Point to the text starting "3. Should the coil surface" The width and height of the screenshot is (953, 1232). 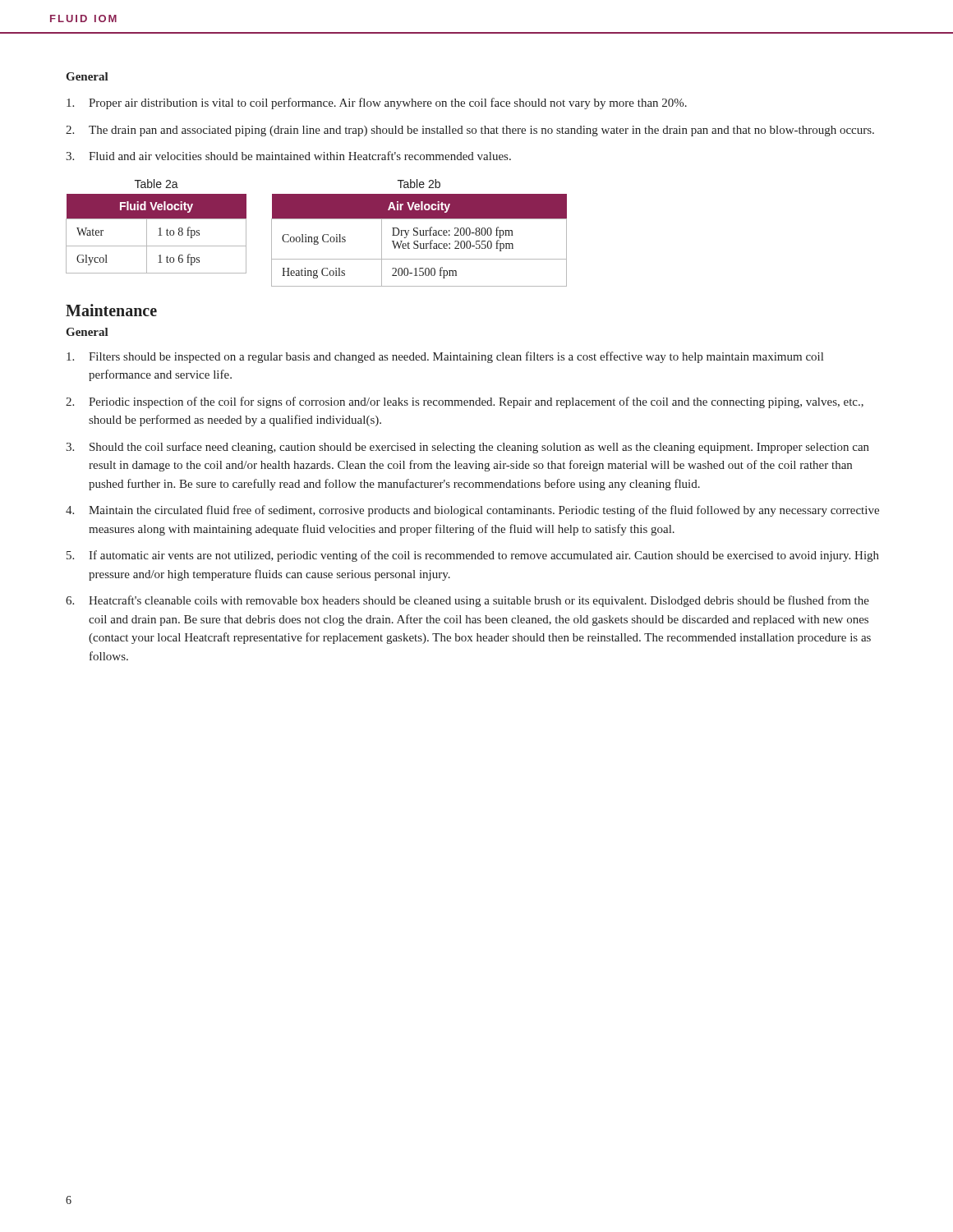click(x=476, y=465)
